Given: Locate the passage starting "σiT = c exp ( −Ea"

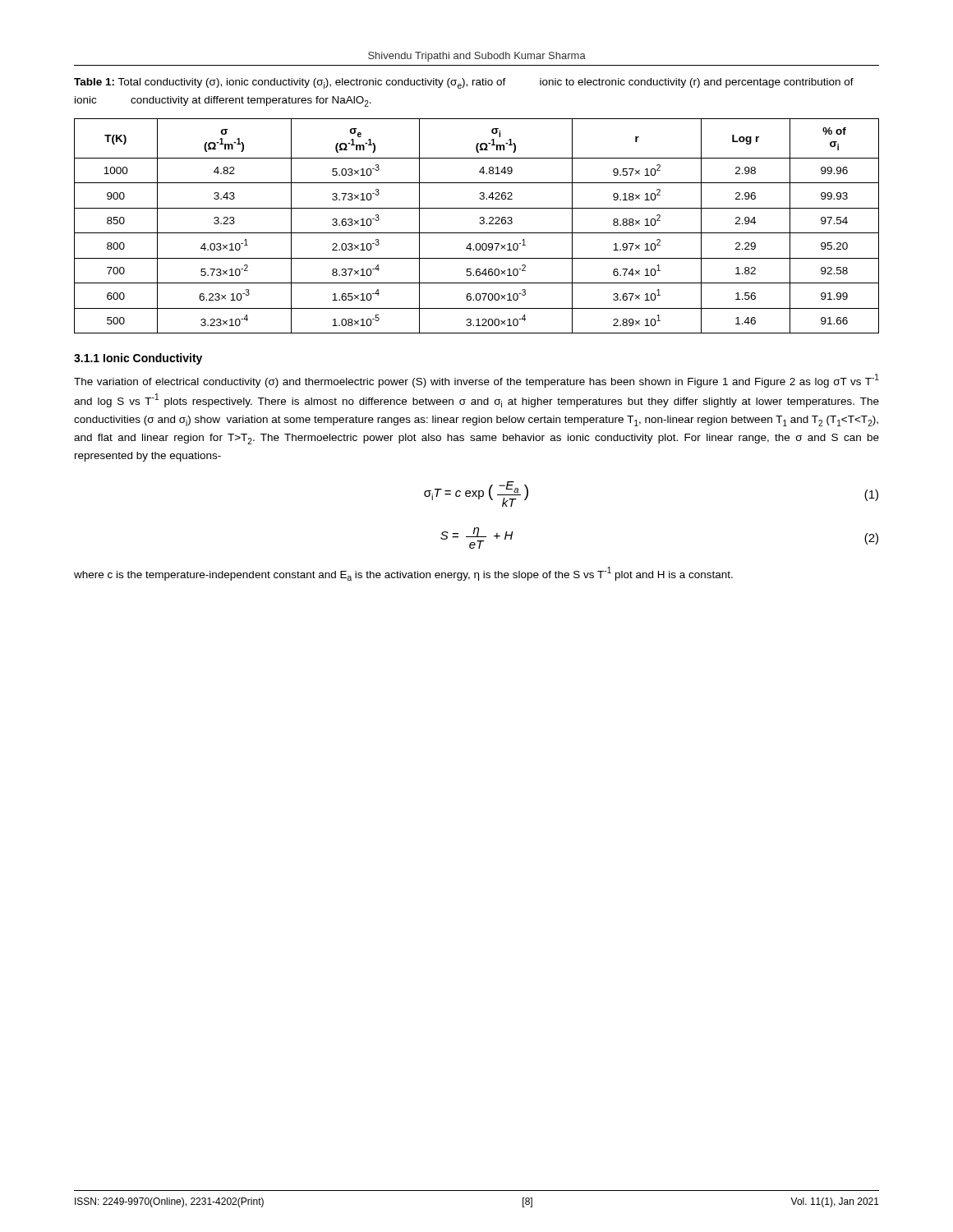Looking at the screenshot, I should (x=490, y=494).
